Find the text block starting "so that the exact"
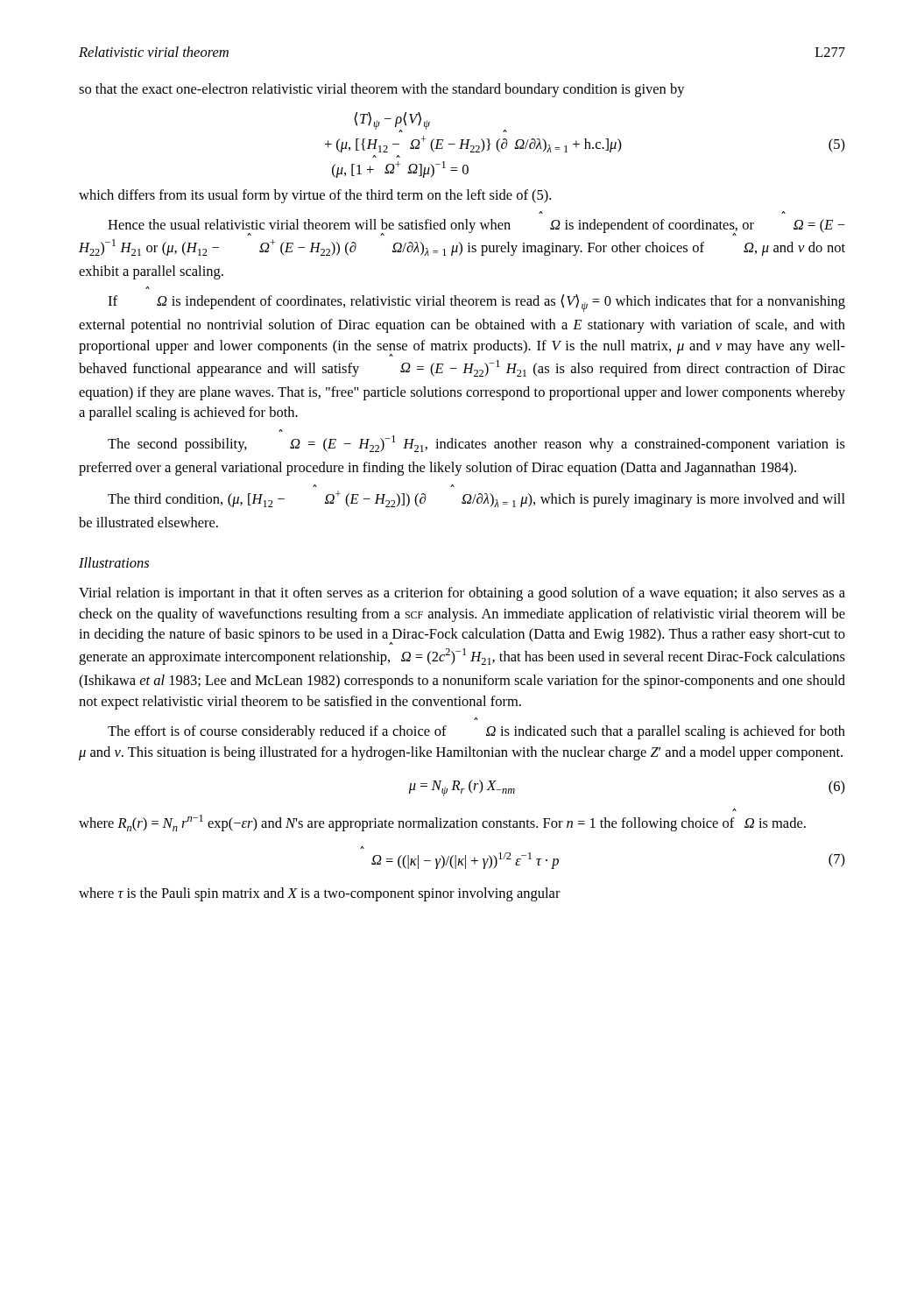The width and height of the screenshot is (924, 1314). point(462,89)
